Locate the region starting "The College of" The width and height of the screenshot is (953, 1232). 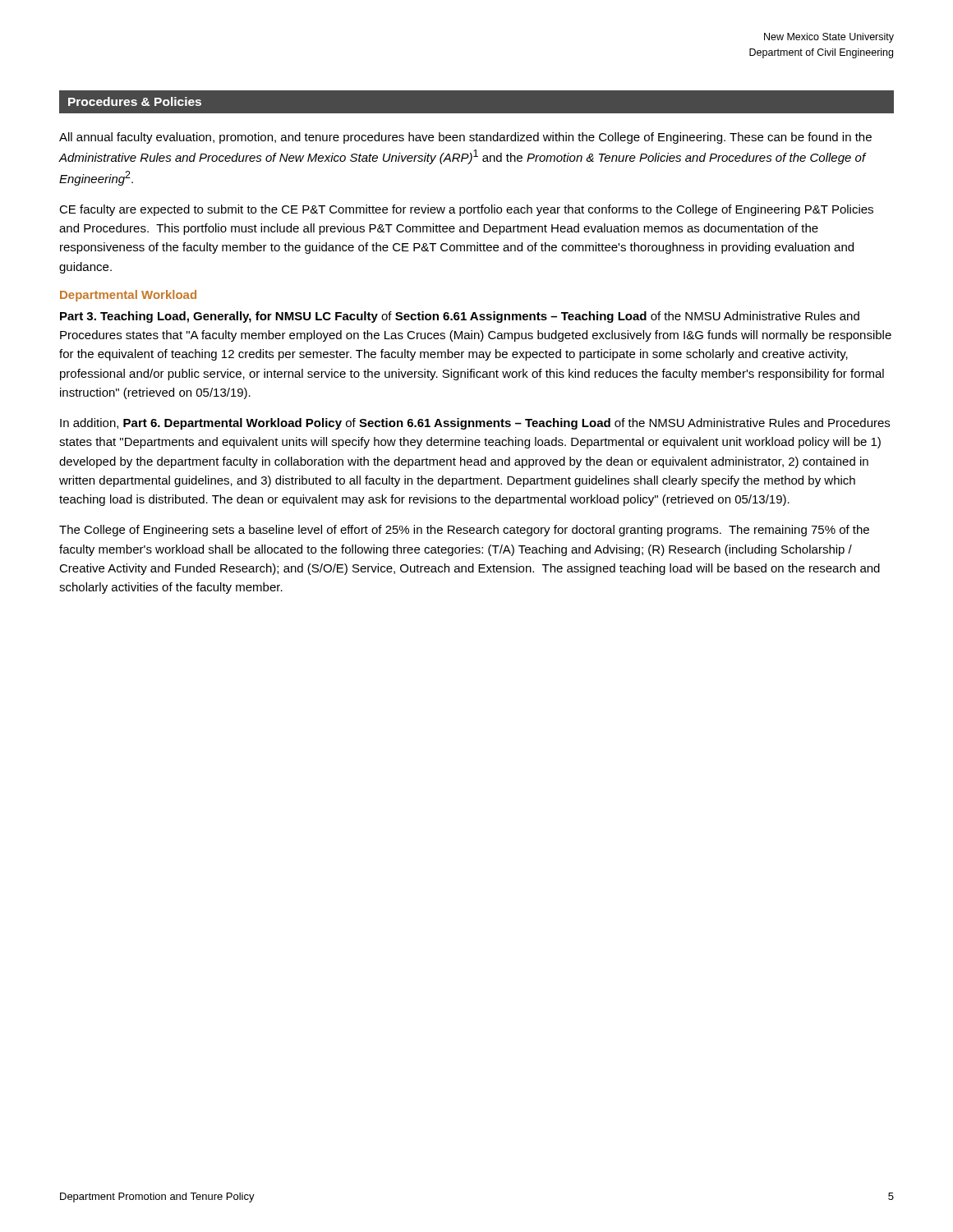(470, 558)
